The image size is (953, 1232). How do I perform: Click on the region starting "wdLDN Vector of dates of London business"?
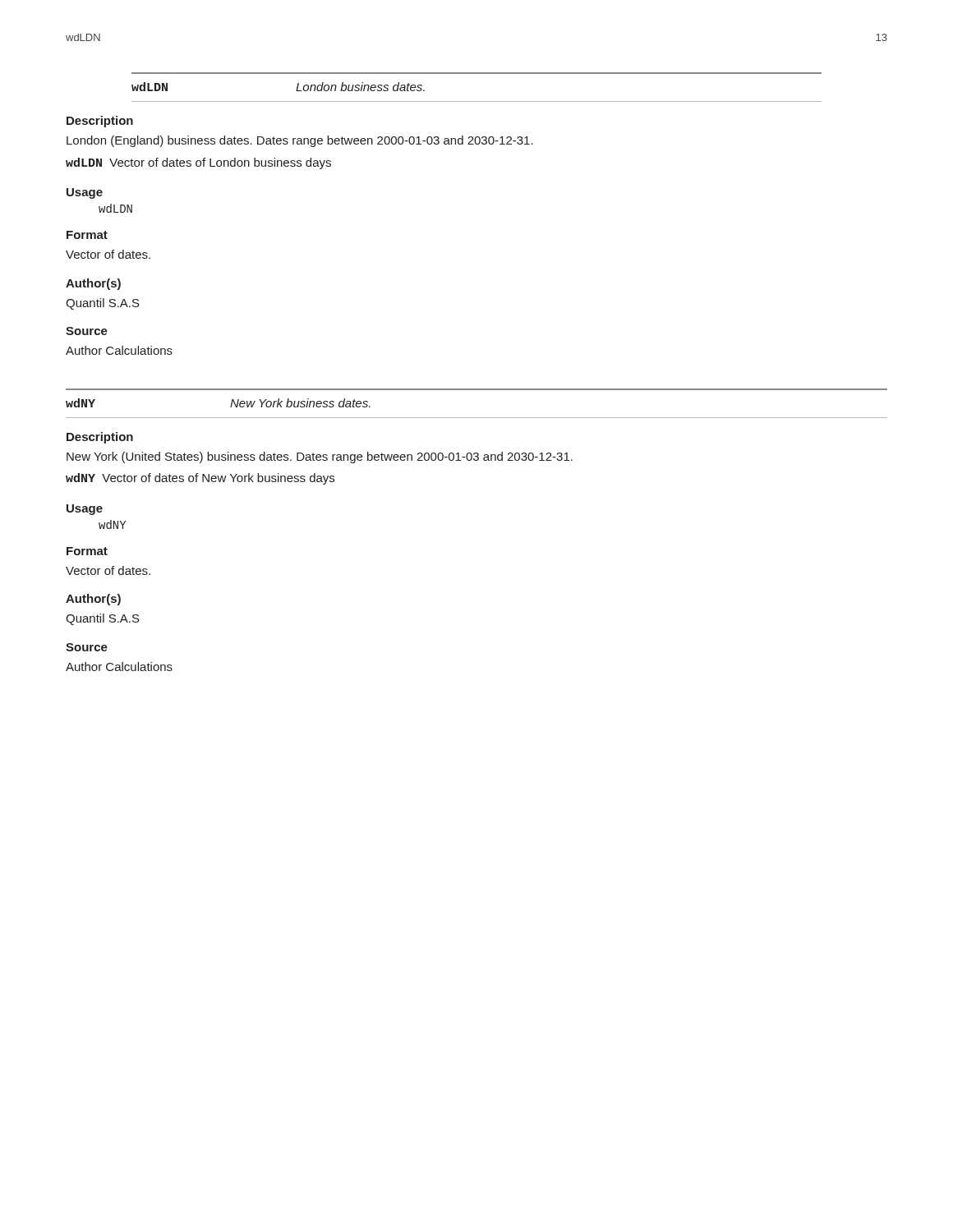point(199,163)
